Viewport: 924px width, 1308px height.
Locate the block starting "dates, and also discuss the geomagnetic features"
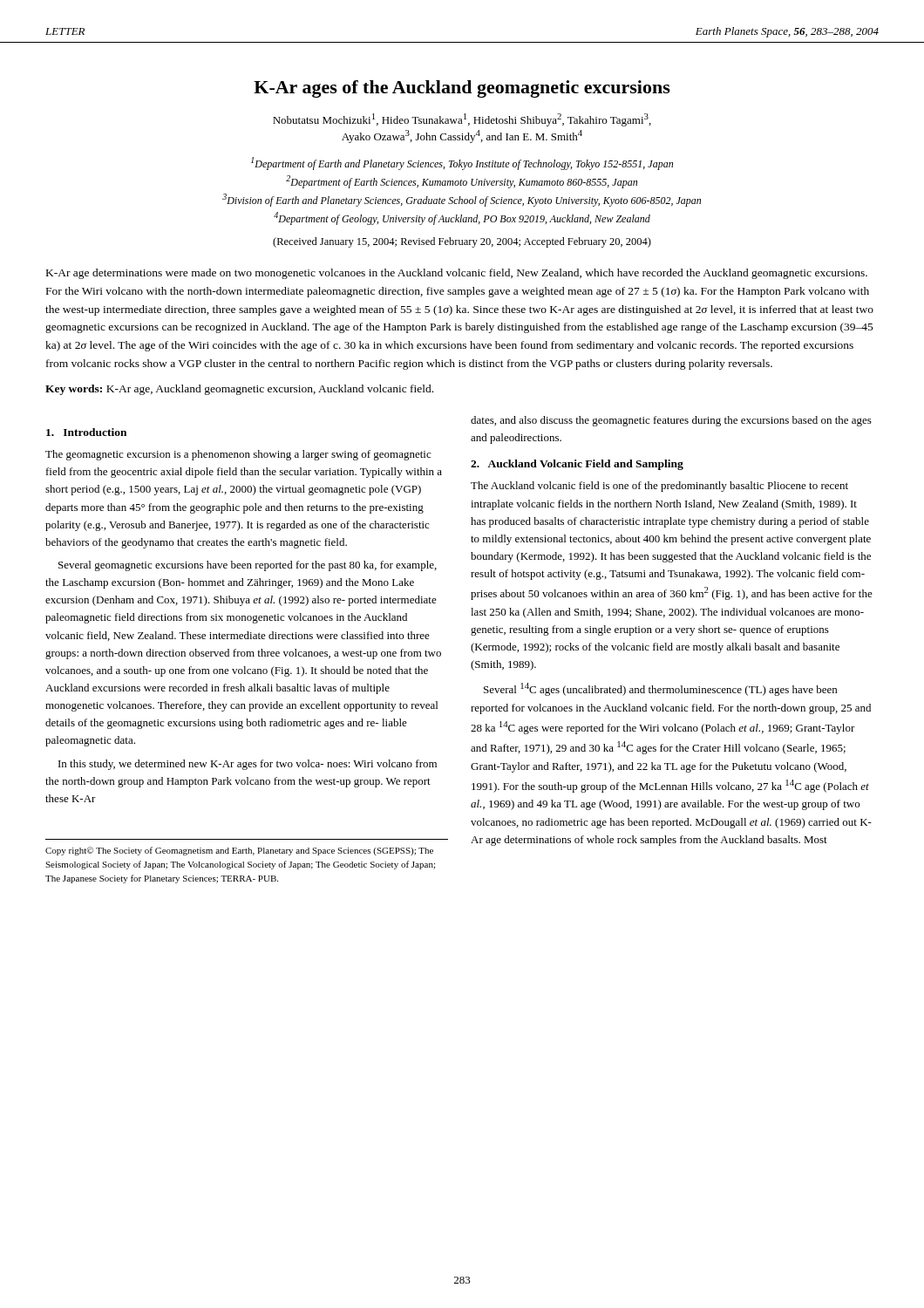coord(672,429)
